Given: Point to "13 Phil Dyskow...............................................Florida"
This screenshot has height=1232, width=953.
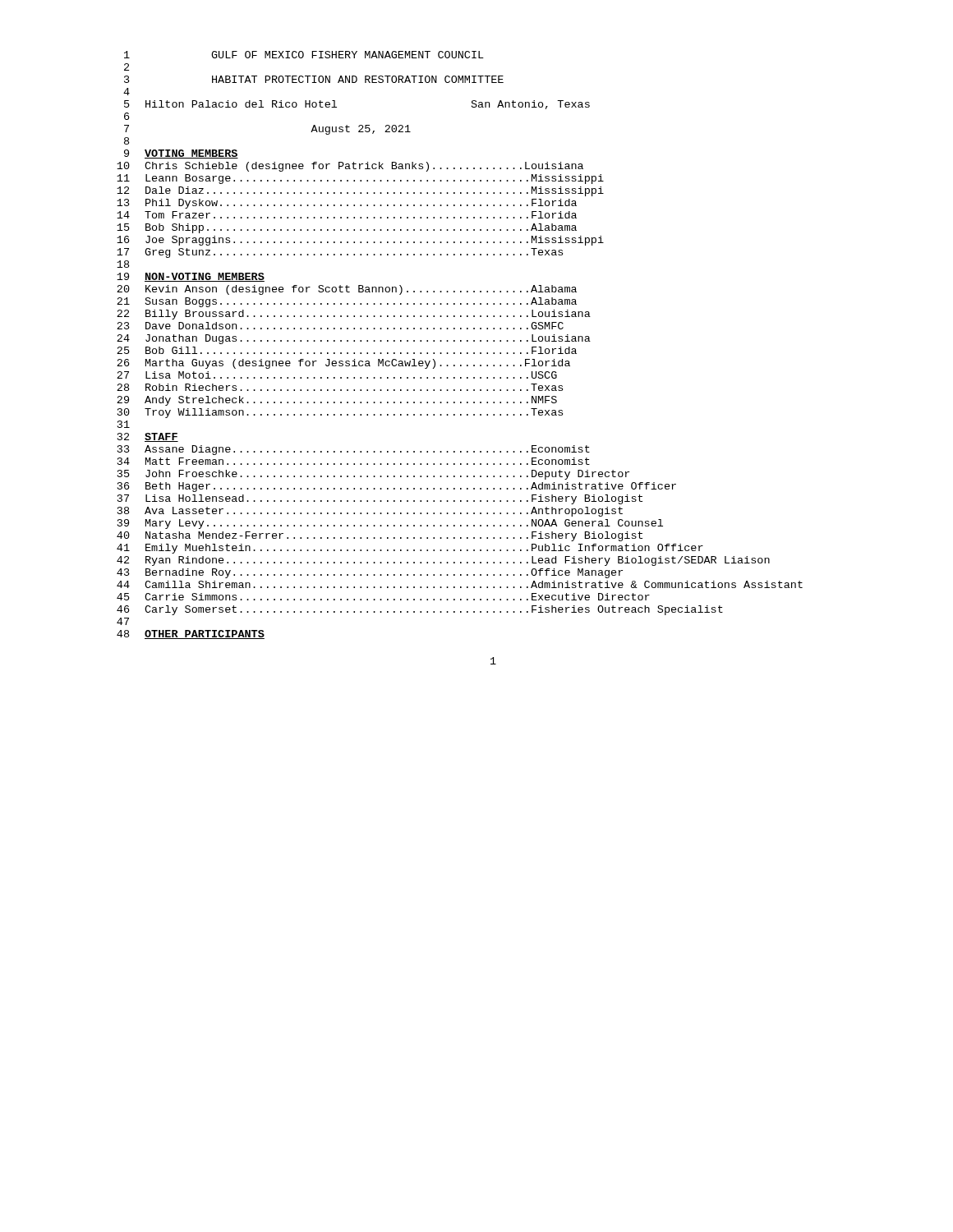Looking at the screenshot, I should (x=493, y=203).
